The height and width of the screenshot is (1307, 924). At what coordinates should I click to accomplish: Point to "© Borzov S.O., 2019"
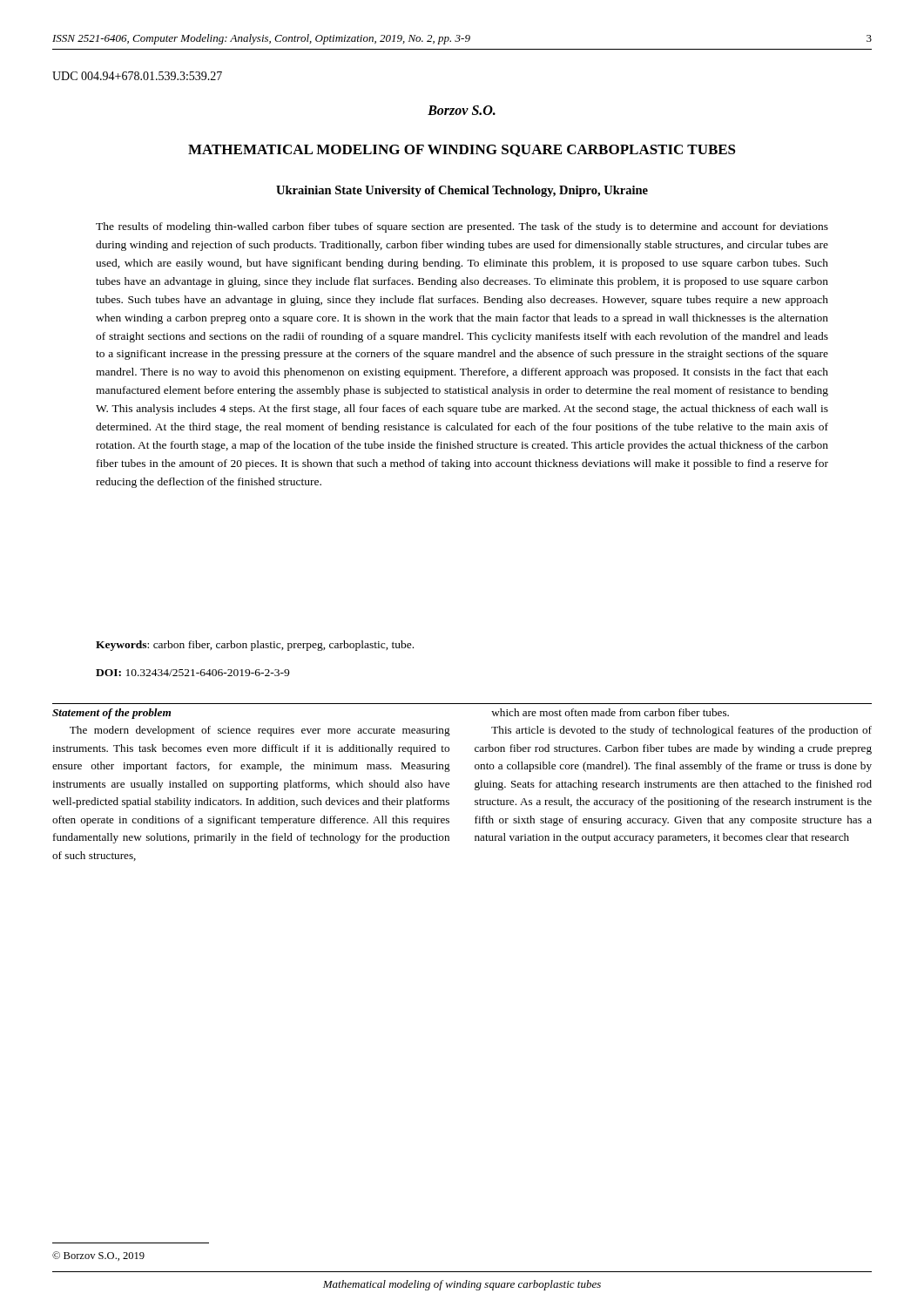click(98, 1256)
